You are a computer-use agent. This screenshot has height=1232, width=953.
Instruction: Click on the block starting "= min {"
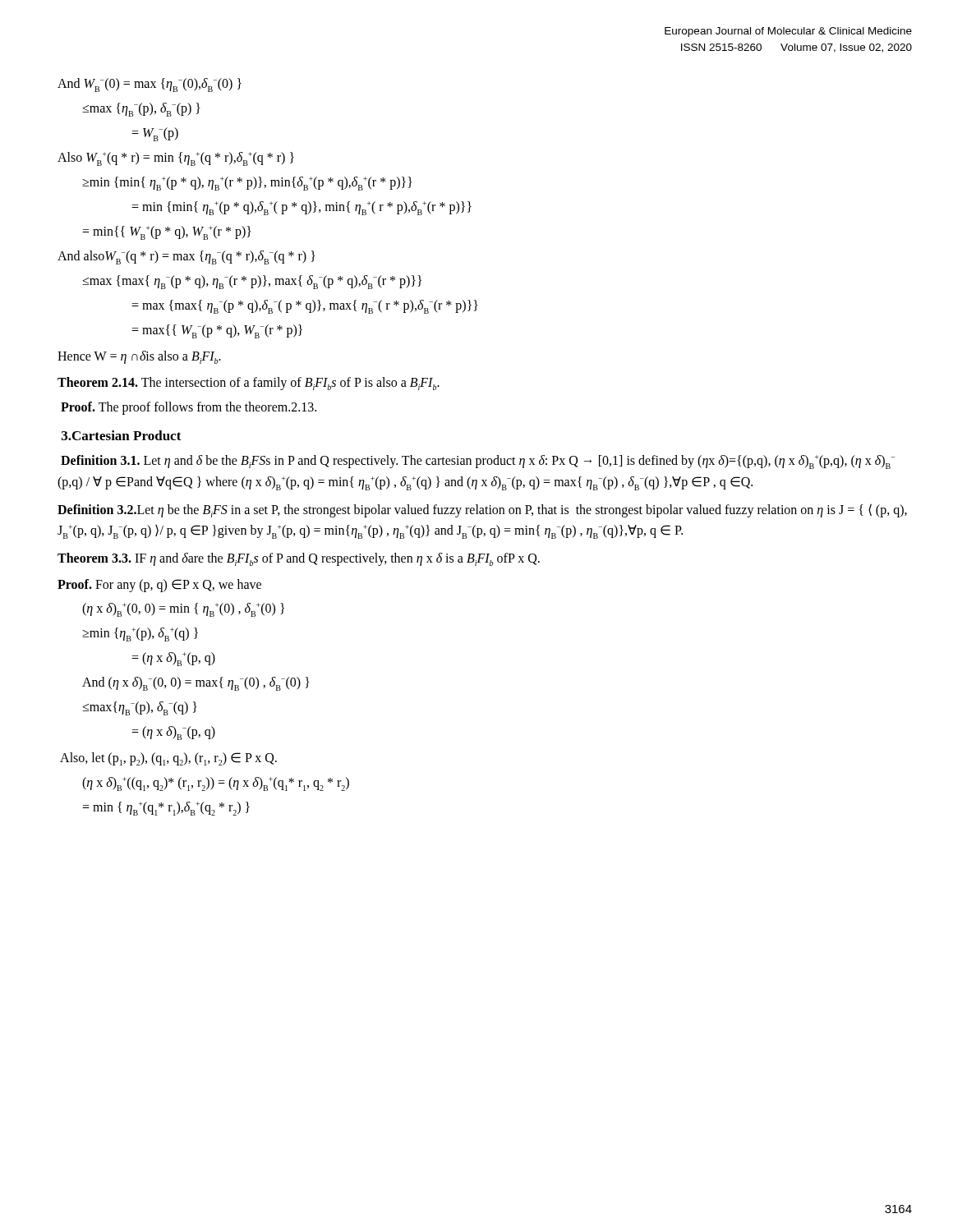tap(166, 808)
